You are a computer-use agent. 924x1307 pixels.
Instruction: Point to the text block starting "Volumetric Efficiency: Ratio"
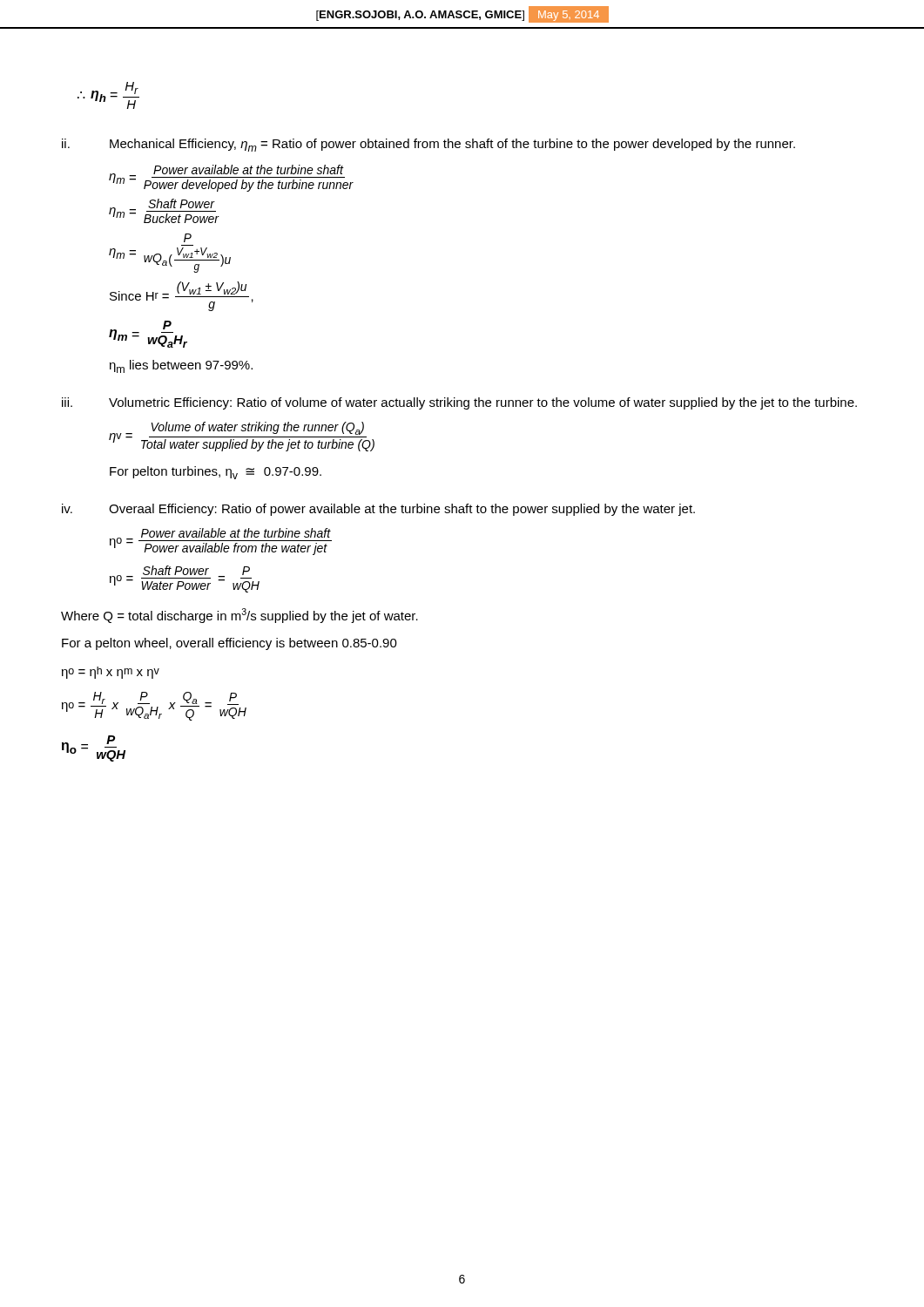(x=483, y=402)
